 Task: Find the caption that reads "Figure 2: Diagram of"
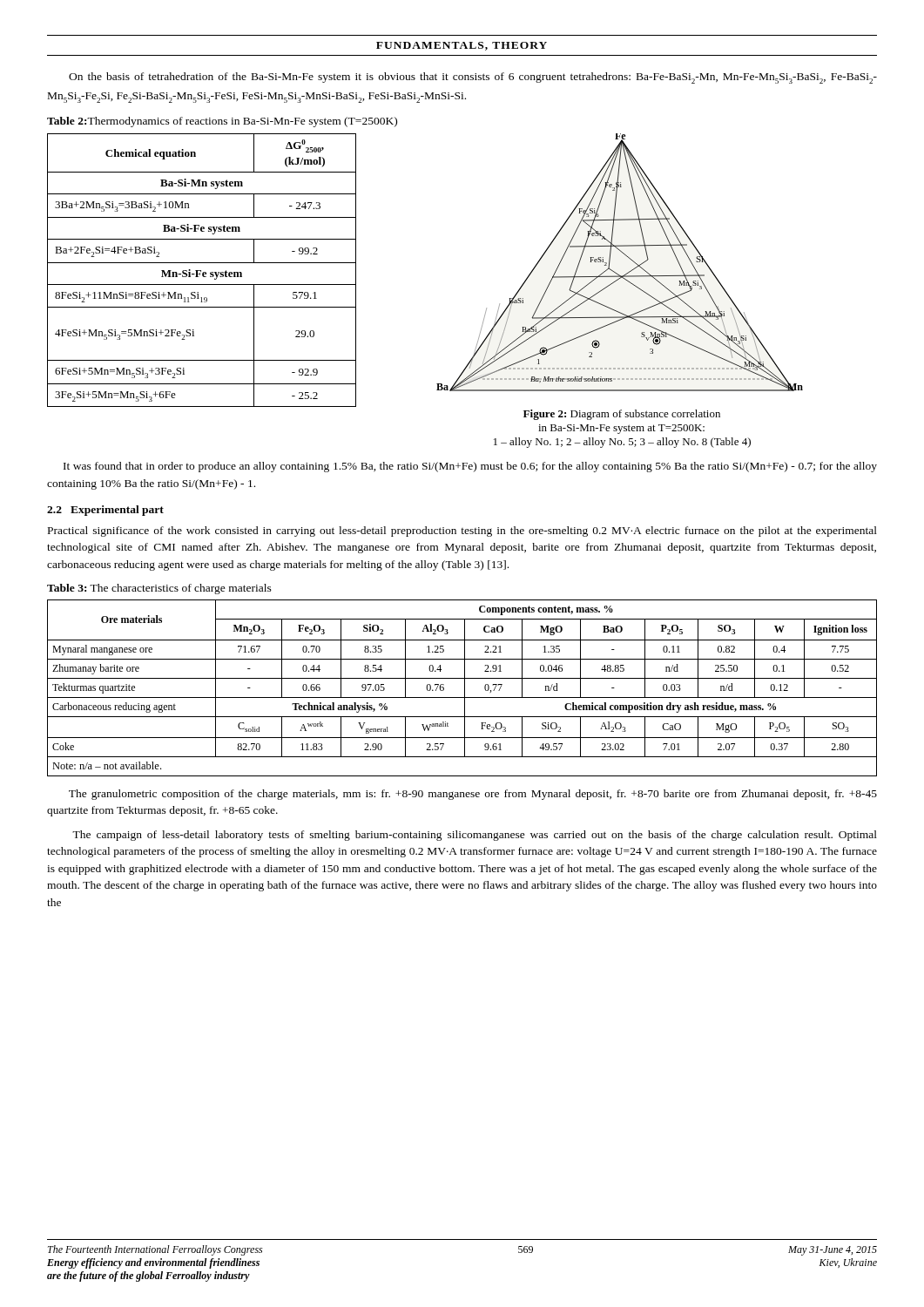point(622,428)
